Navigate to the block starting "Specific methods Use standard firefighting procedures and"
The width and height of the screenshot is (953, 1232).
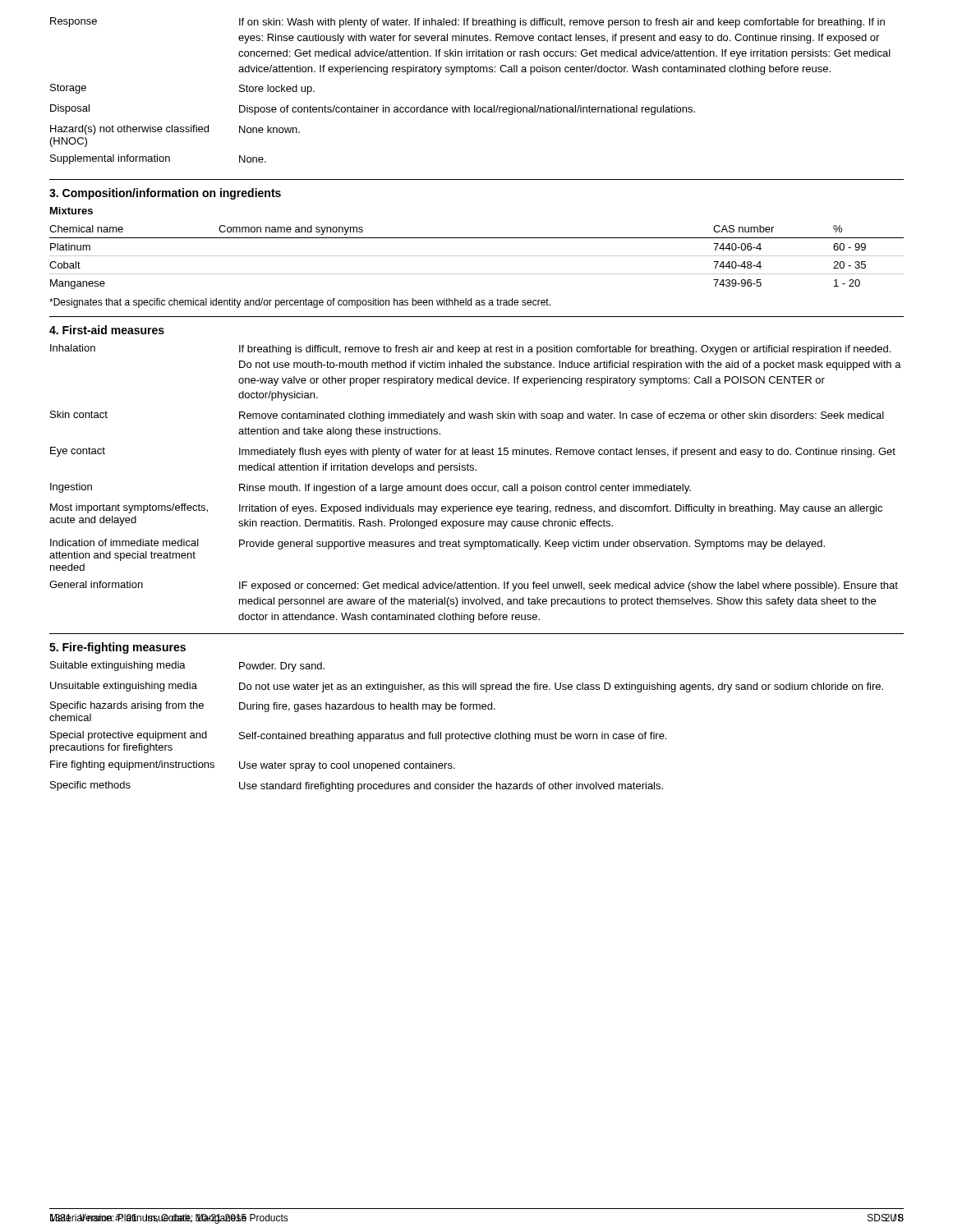(476, 787)
